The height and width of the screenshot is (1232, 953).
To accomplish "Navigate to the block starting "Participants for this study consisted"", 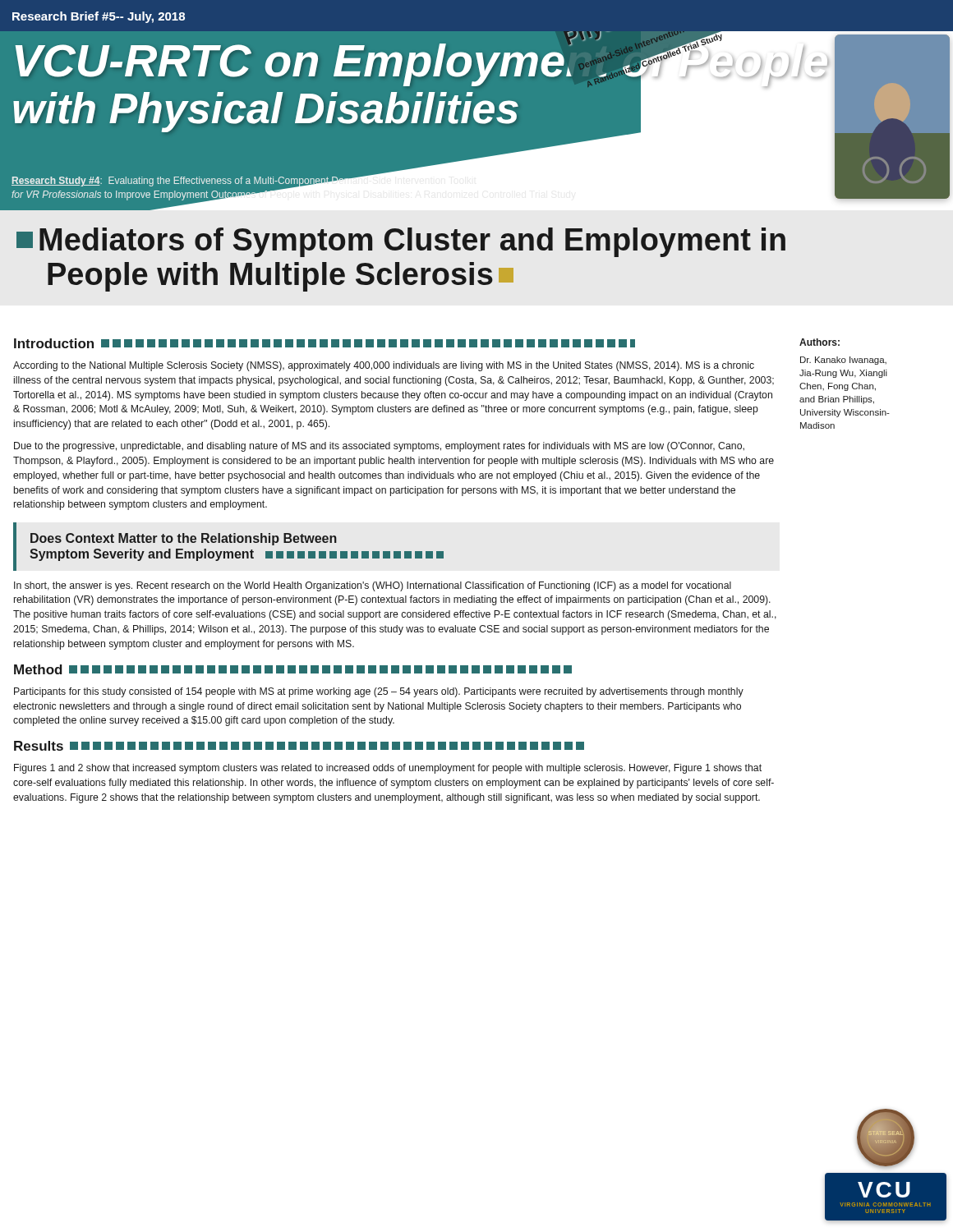I will pyautogui.click(x=378, y=706).
